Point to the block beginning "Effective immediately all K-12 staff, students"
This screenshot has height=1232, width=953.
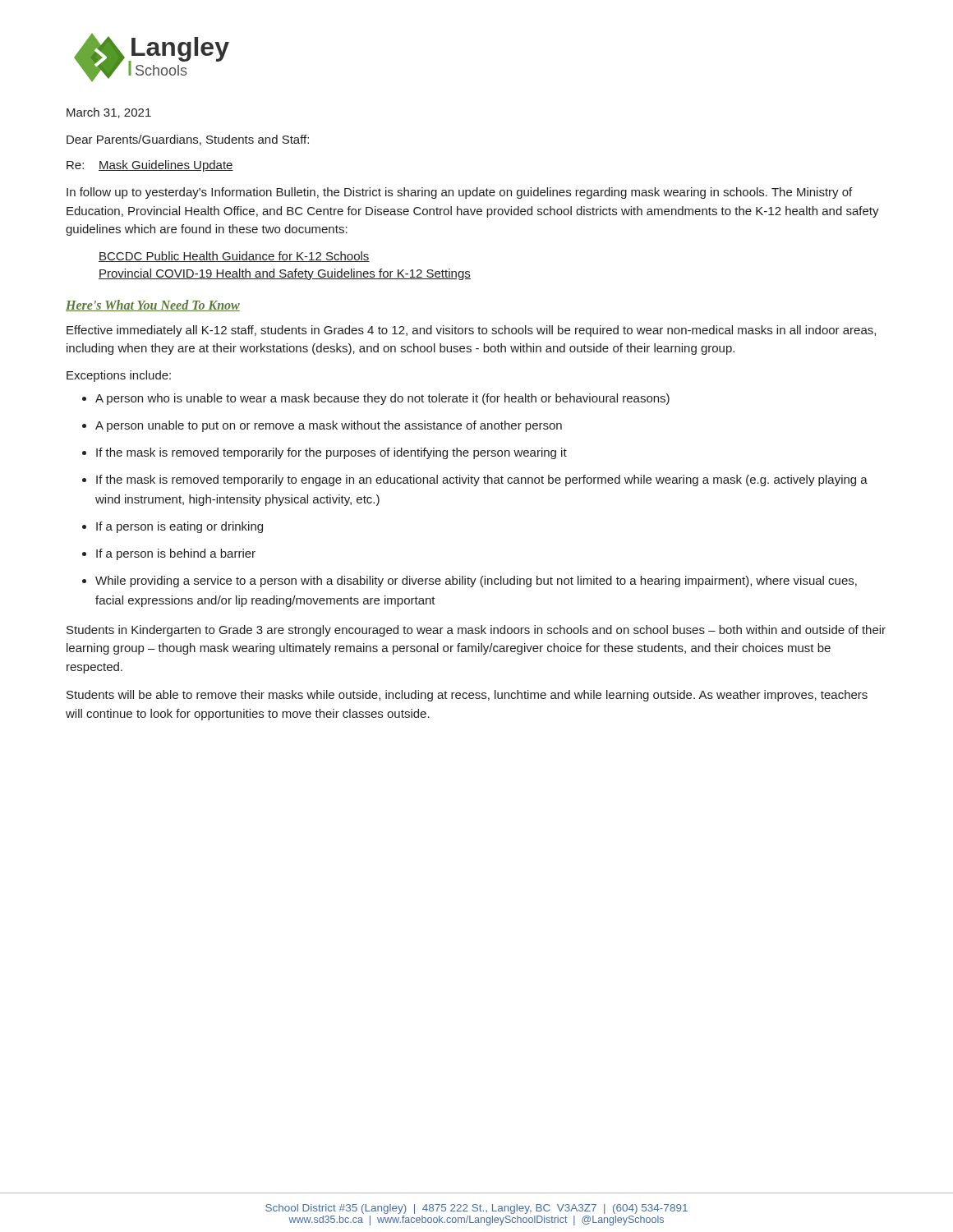471,339
